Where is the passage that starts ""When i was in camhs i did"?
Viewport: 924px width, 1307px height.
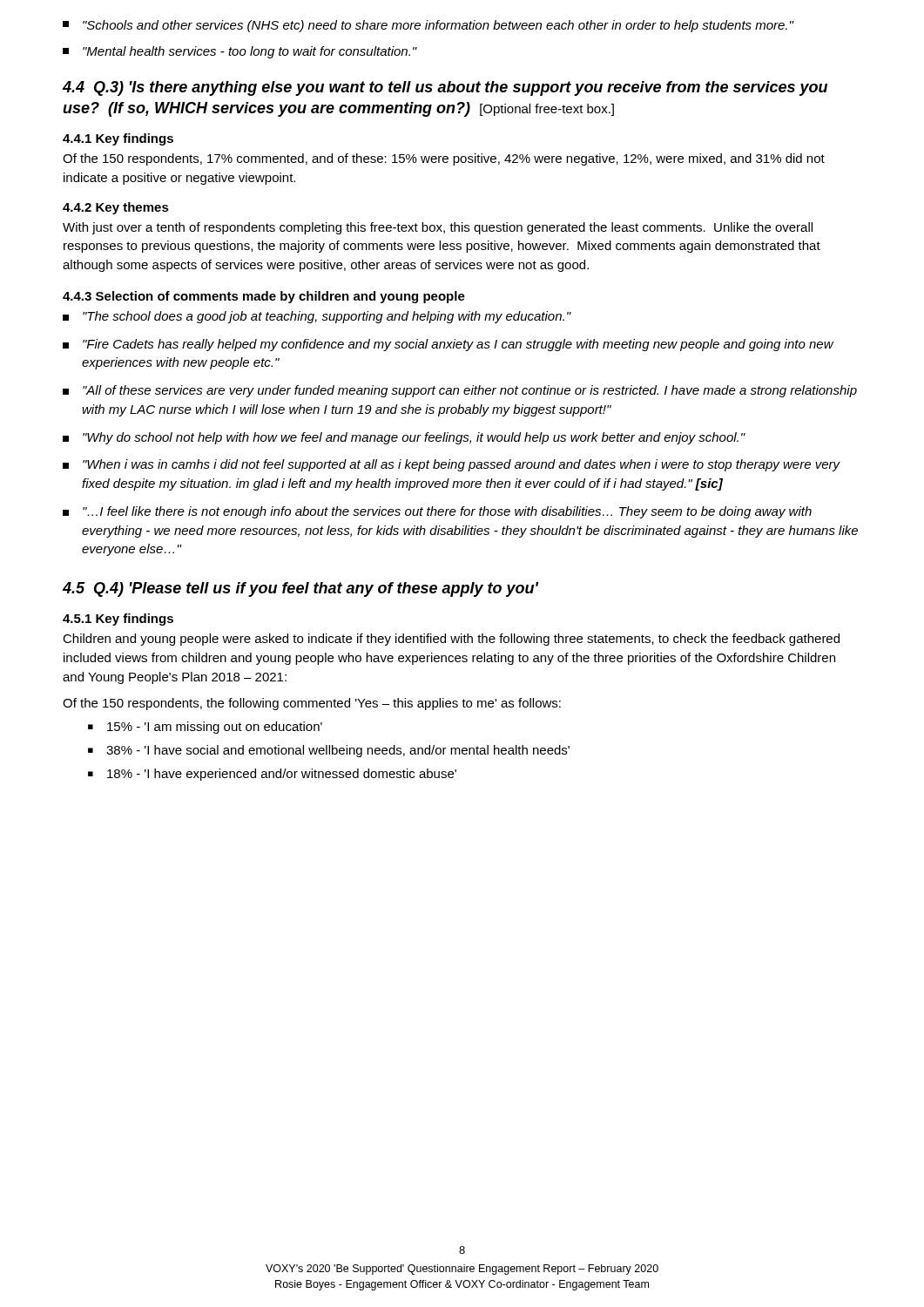[x=462, y=474]
